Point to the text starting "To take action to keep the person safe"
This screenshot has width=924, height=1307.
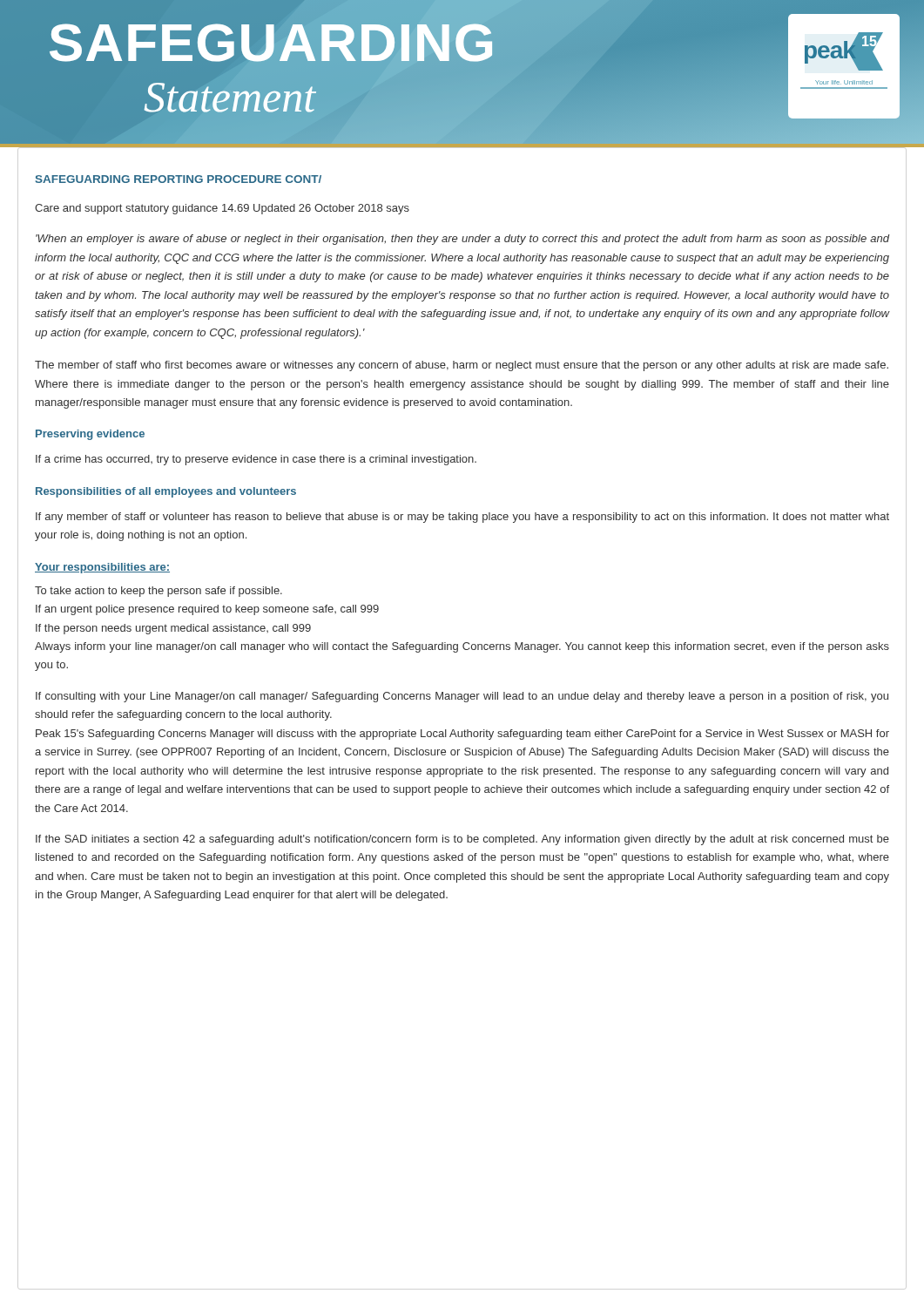pyautogui.click(x=159, y=590)
